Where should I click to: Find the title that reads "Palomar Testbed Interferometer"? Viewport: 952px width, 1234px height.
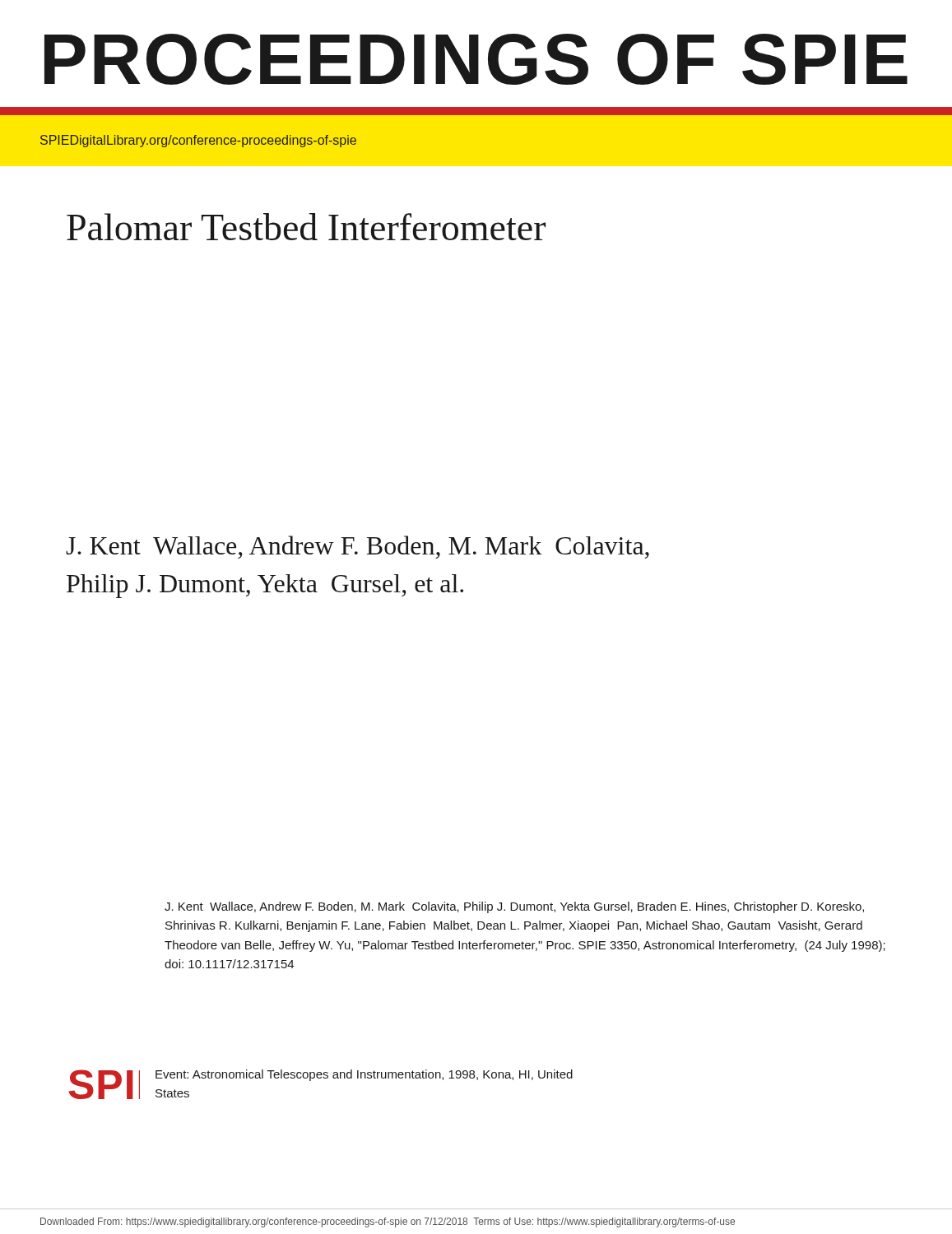pos(306,227)
